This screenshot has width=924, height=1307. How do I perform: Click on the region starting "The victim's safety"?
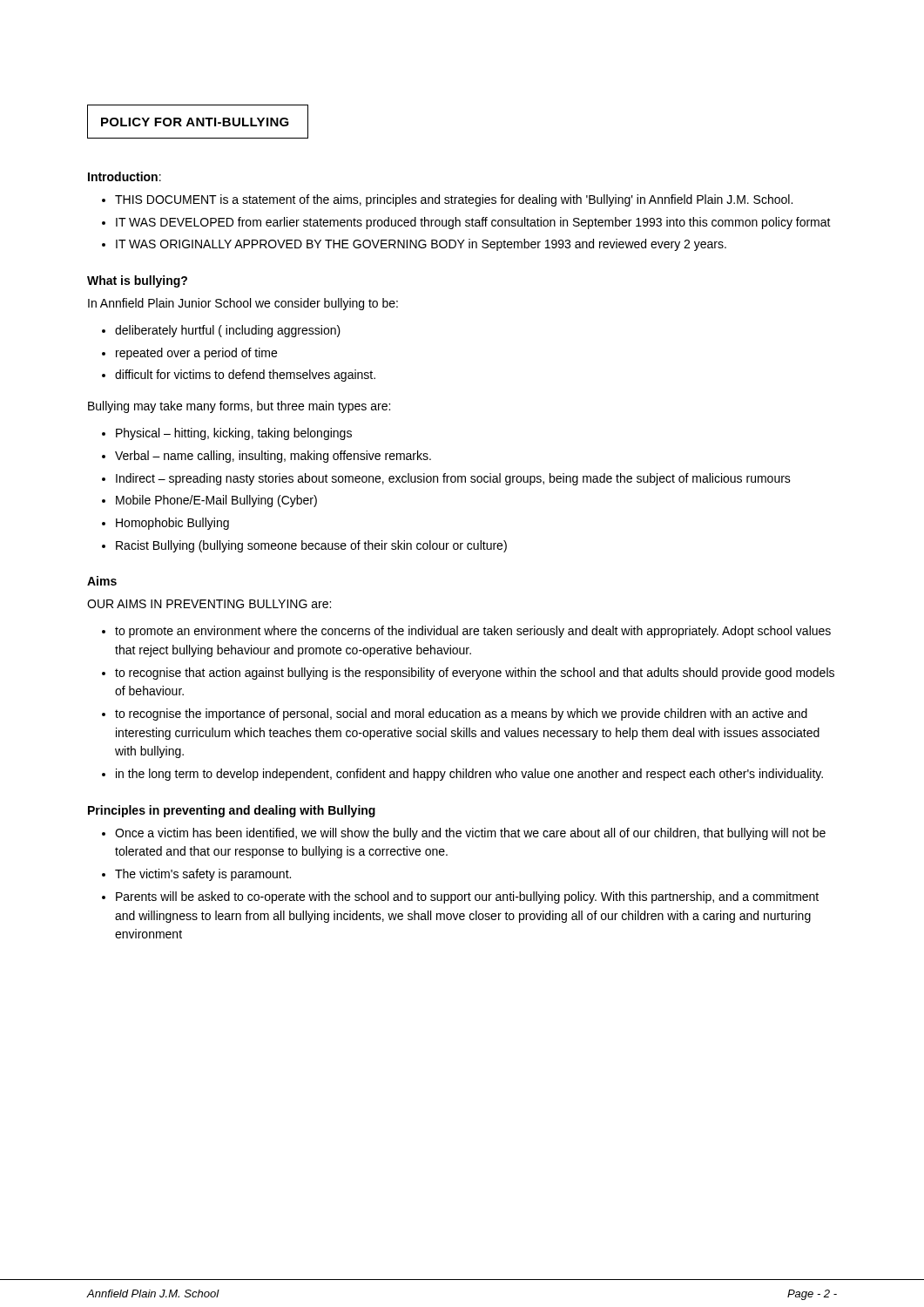(204, 874)
